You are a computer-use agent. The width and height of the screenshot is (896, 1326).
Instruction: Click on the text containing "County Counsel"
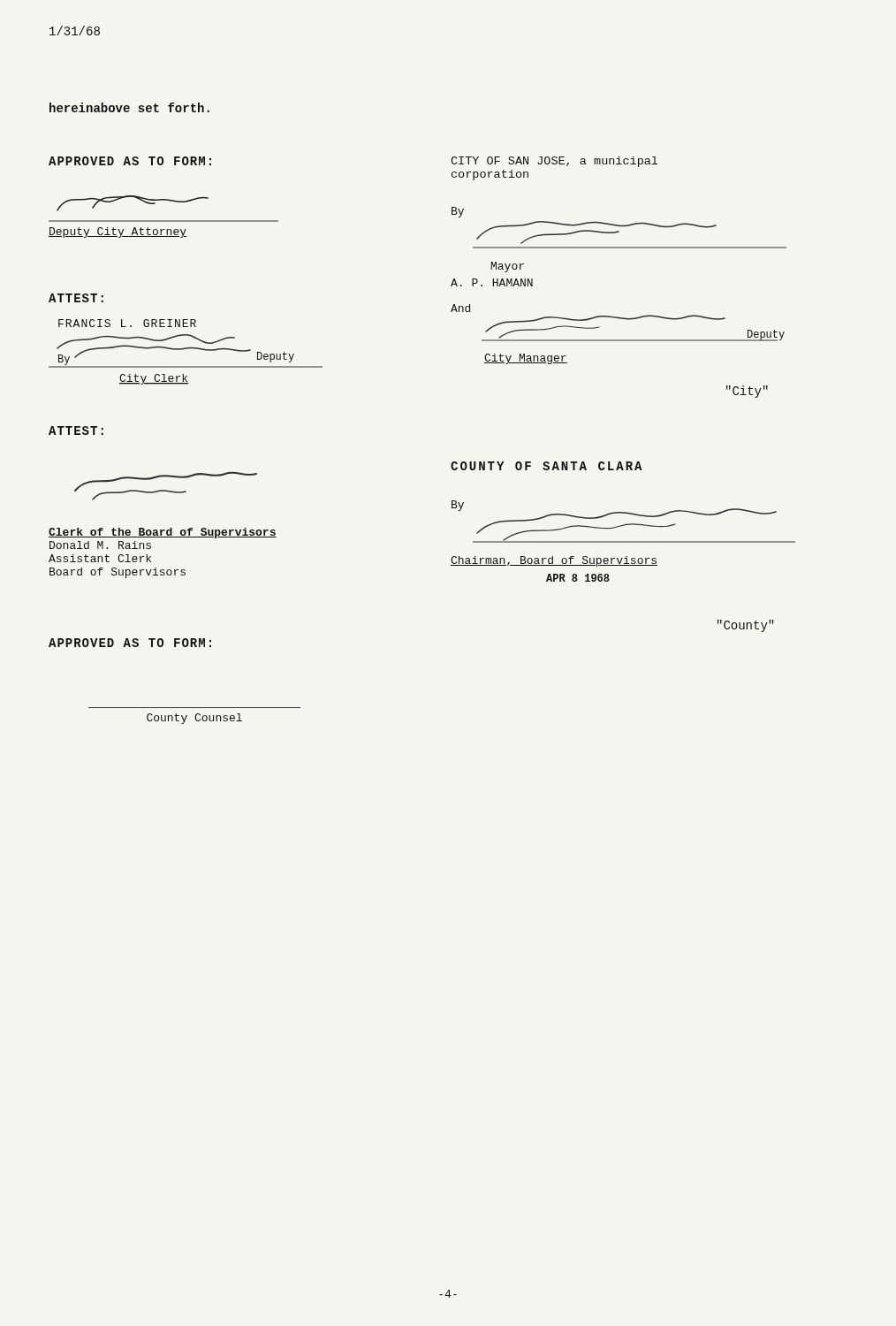click(x=194, y=716)
